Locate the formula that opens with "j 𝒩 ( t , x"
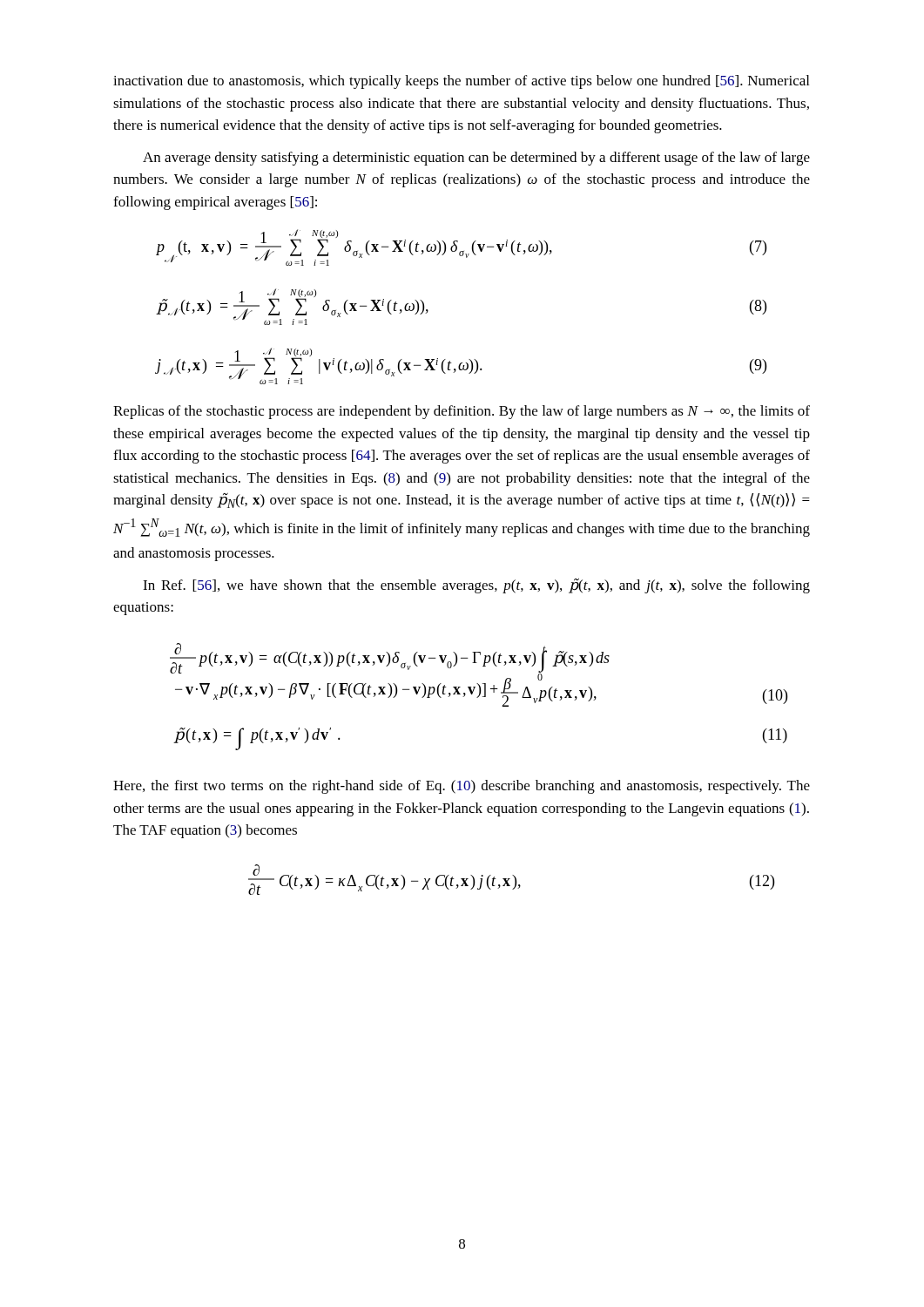Viewport: 924px width, 1307px height. pyautogui.click(x=462, y=367)
